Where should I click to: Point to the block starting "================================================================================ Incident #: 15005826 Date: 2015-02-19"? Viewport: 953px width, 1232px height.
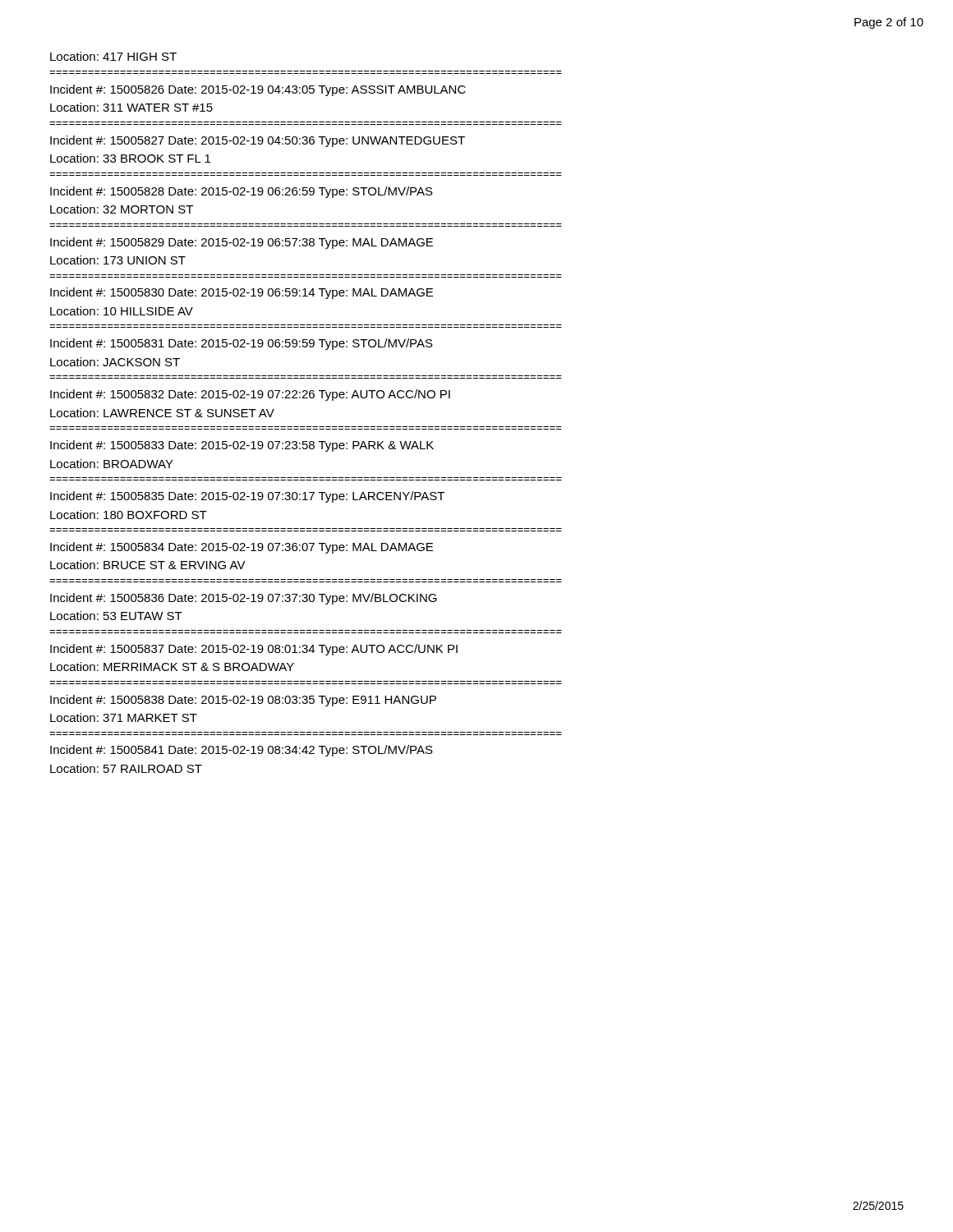(x=476, y=422)
